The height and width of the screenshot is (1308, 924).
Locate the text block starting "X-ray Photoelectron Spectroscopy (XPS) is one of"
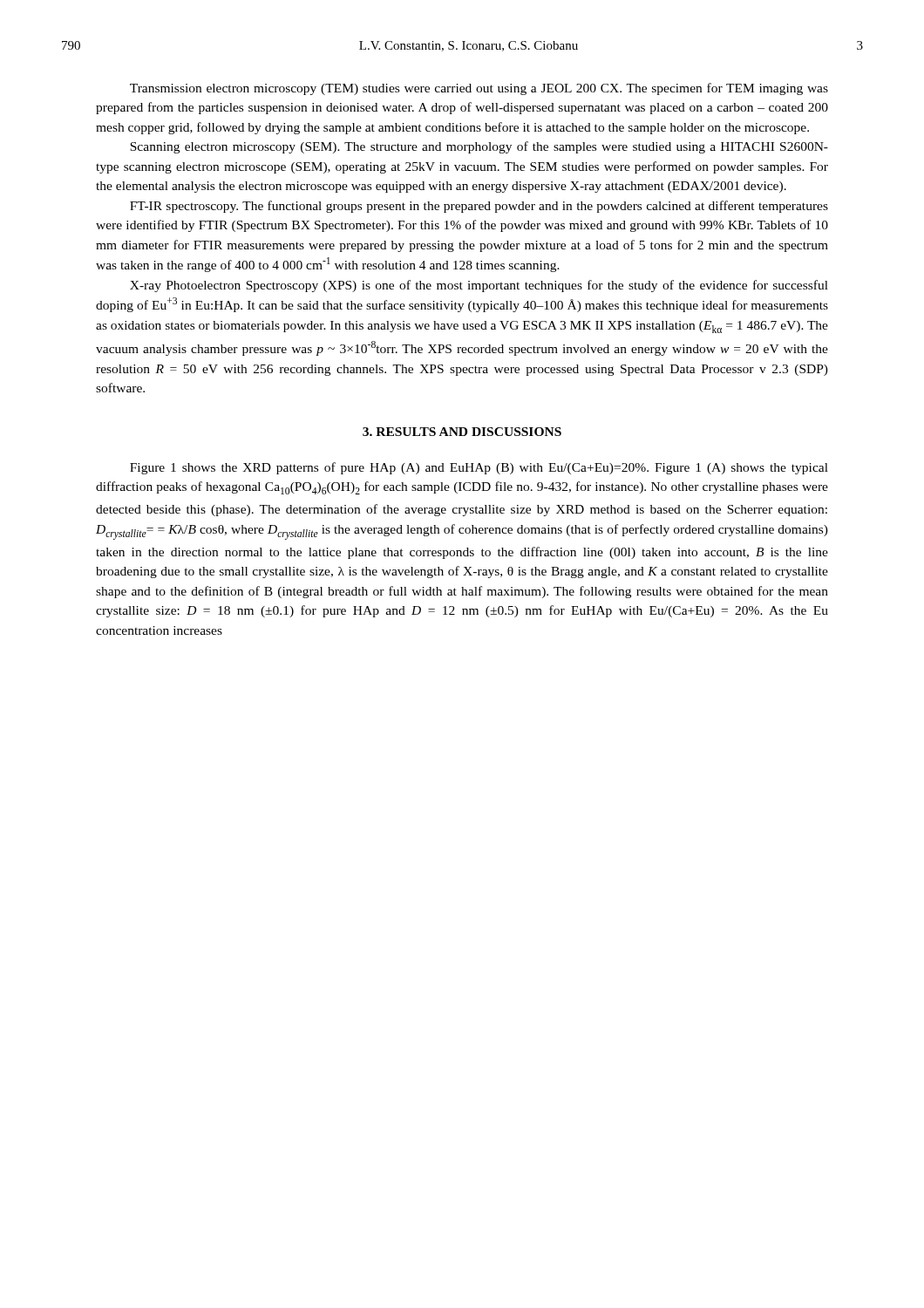tap(462, 337)
